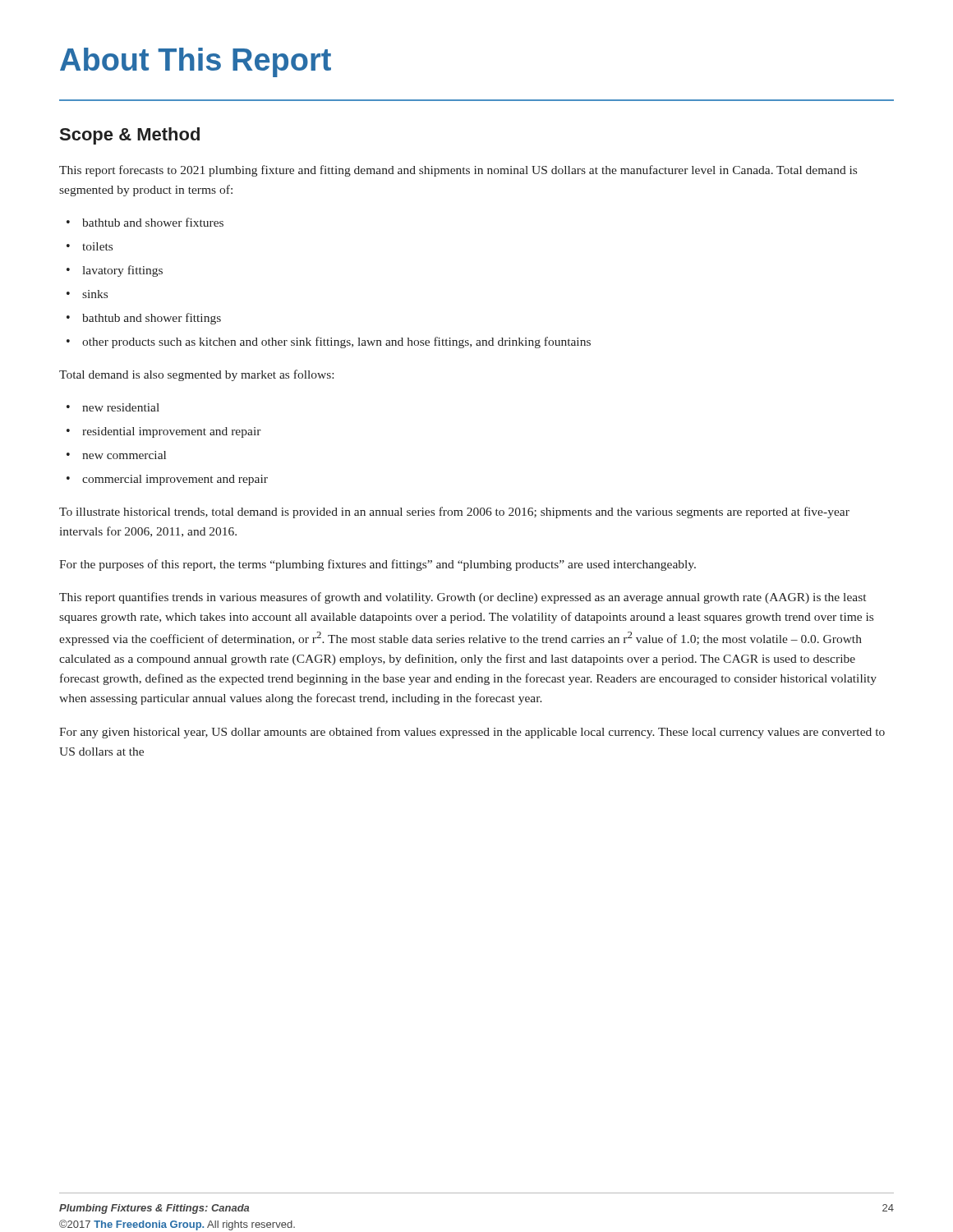Locate the text "bathtub and shower fixtures"
Image resolution: width=953 pixels, height=1232 pixels.
click(153, 222)
